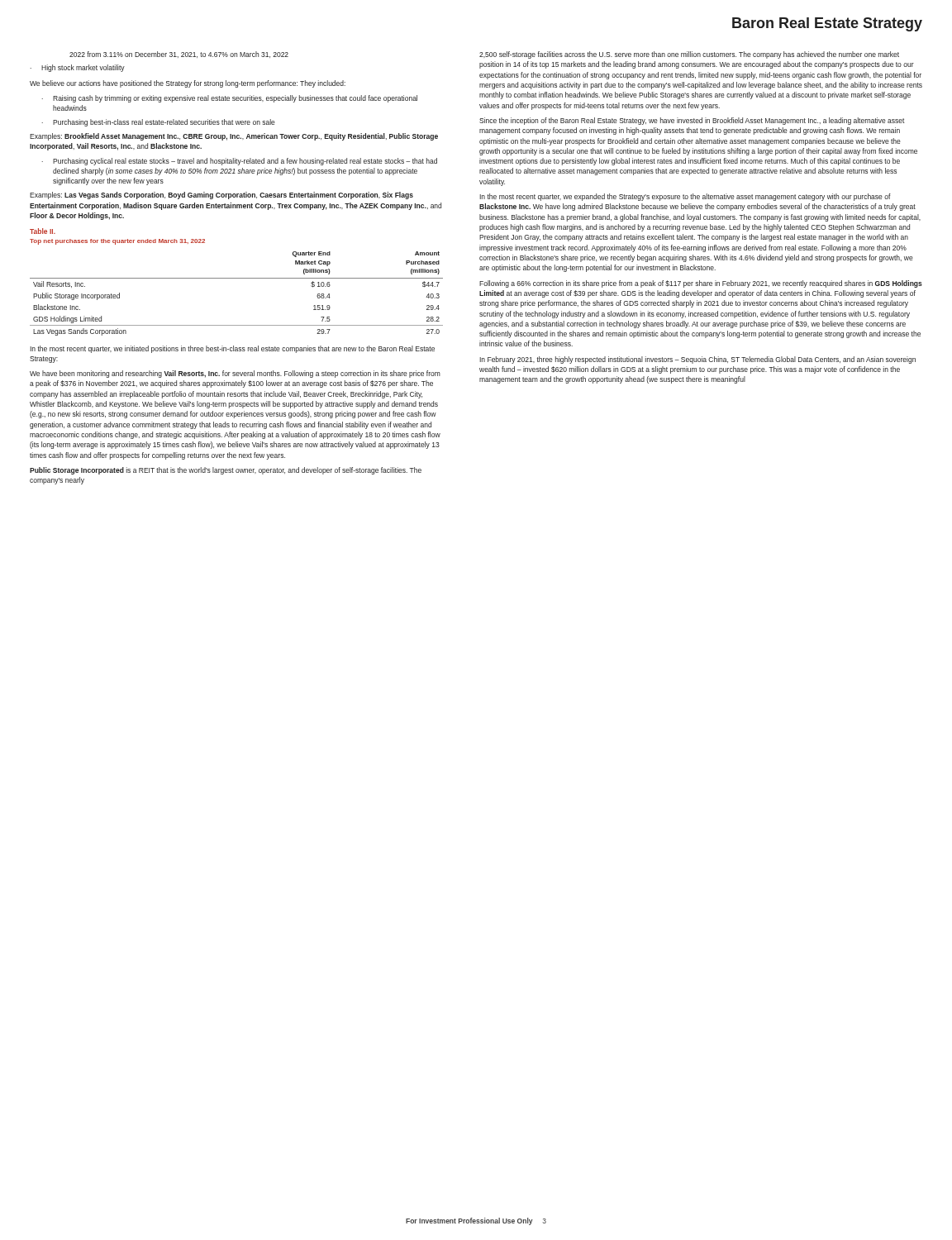Select the text block that says "Following a 66%"
This screenshot has height=1240, width=952.
point(701,314)
